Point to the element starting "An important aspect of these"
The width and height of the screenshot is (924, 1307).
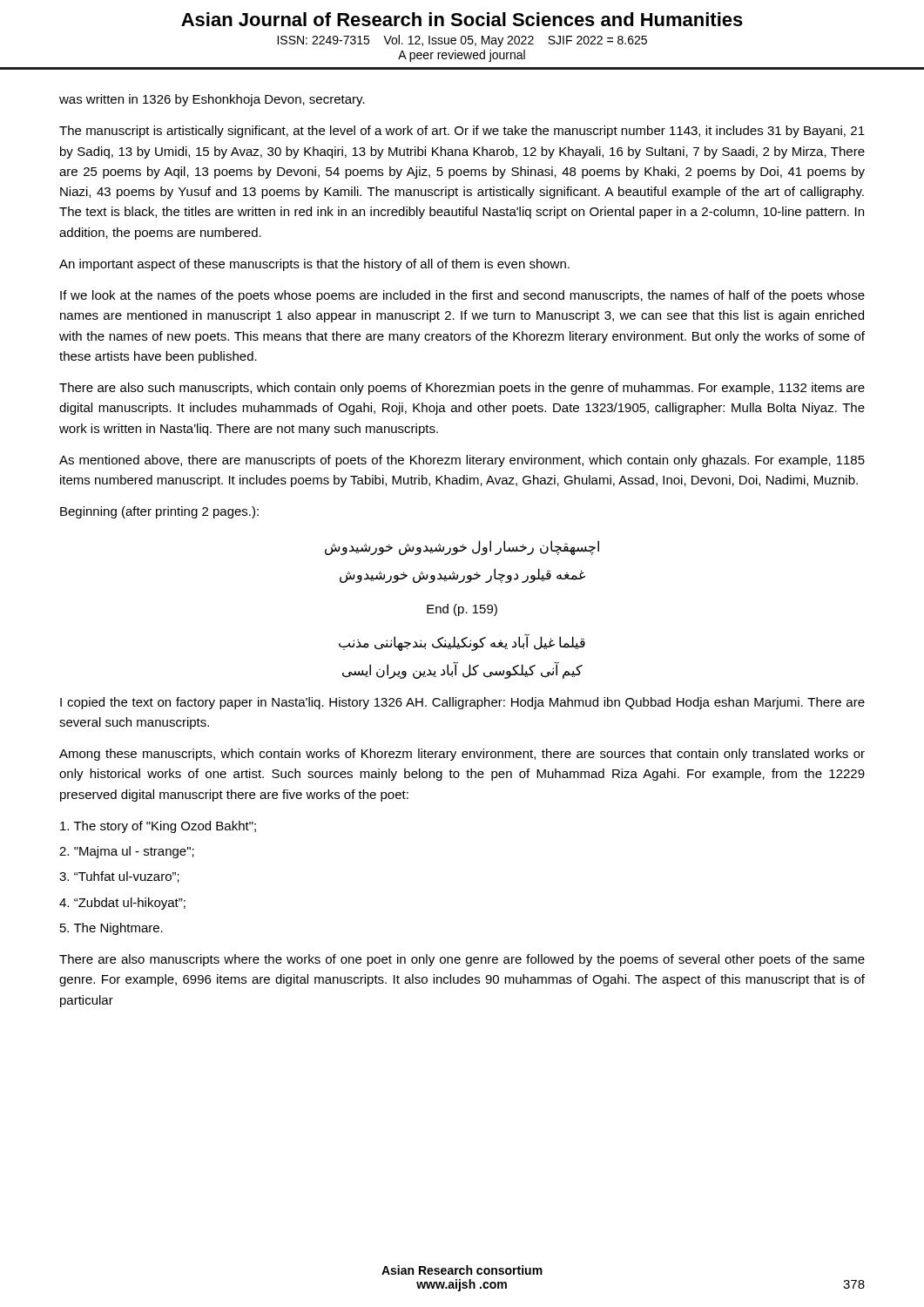[x=315, y=263]
